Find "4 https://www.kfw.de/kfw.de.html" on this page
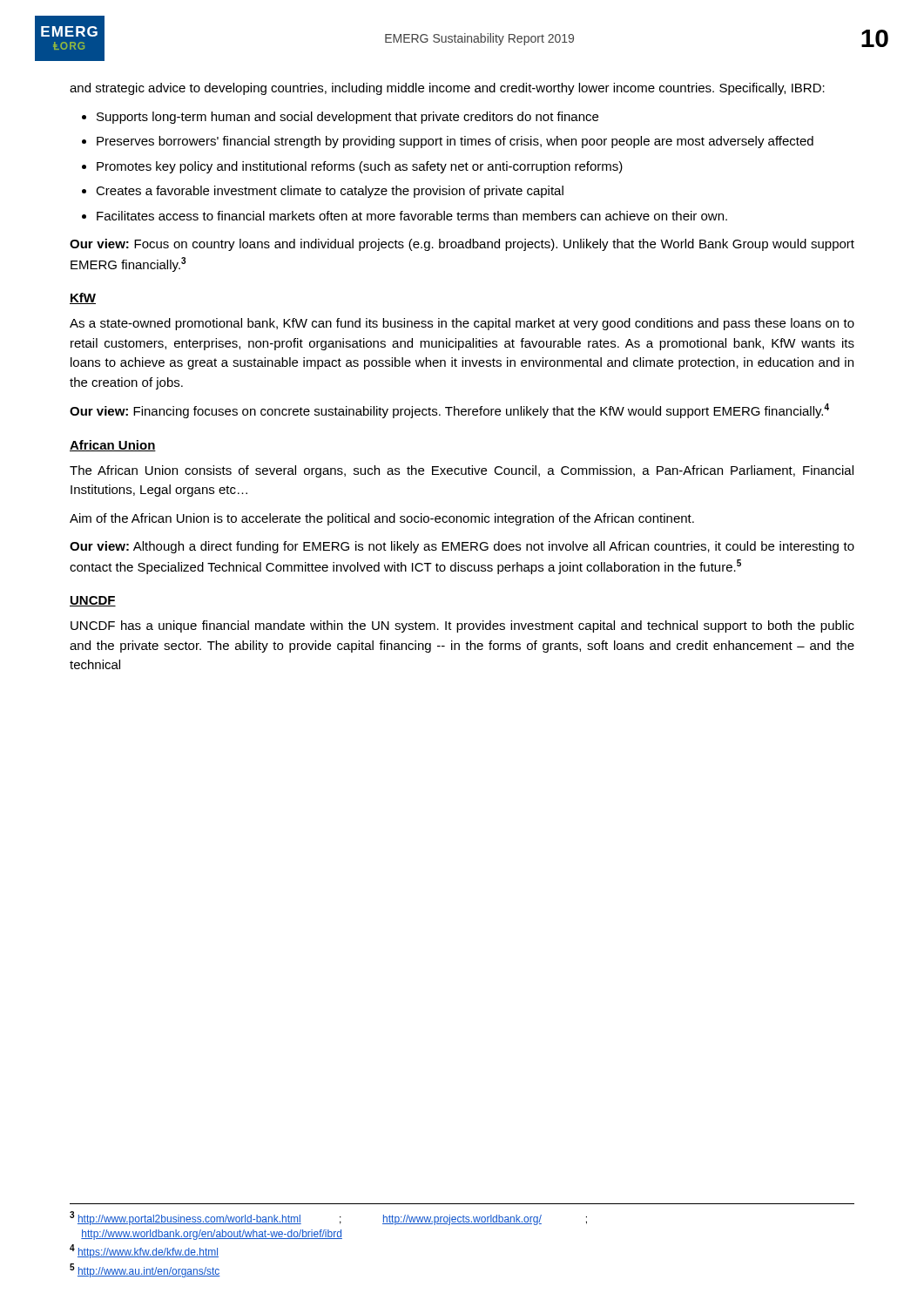The height and width of the screenshot is (1307, 924). pyautogui.click(x=144, y=1251)
